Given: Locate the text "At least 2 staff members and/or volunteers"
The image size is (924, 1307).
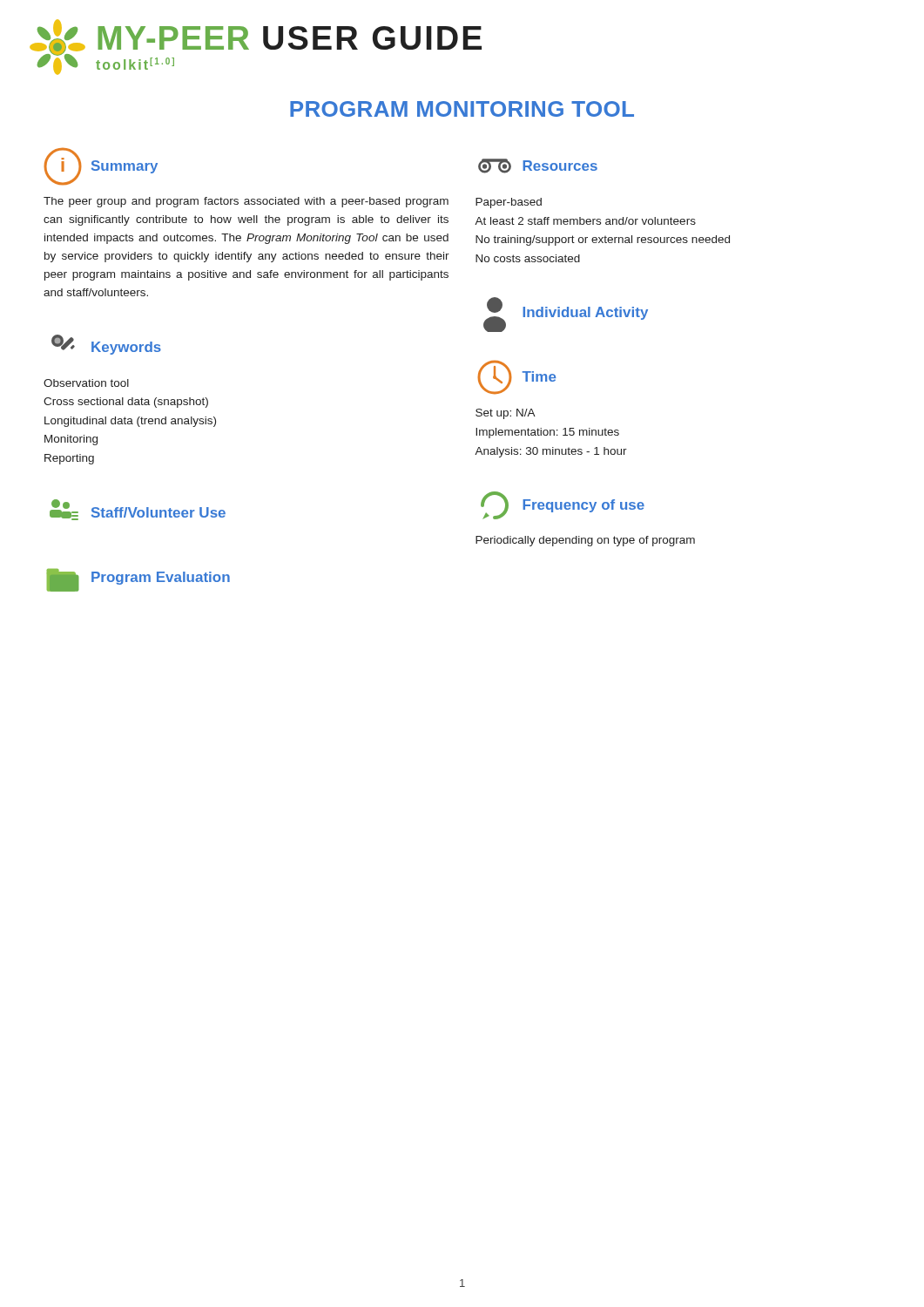Looking at the screenshot, I should click(x=585, y=220).
